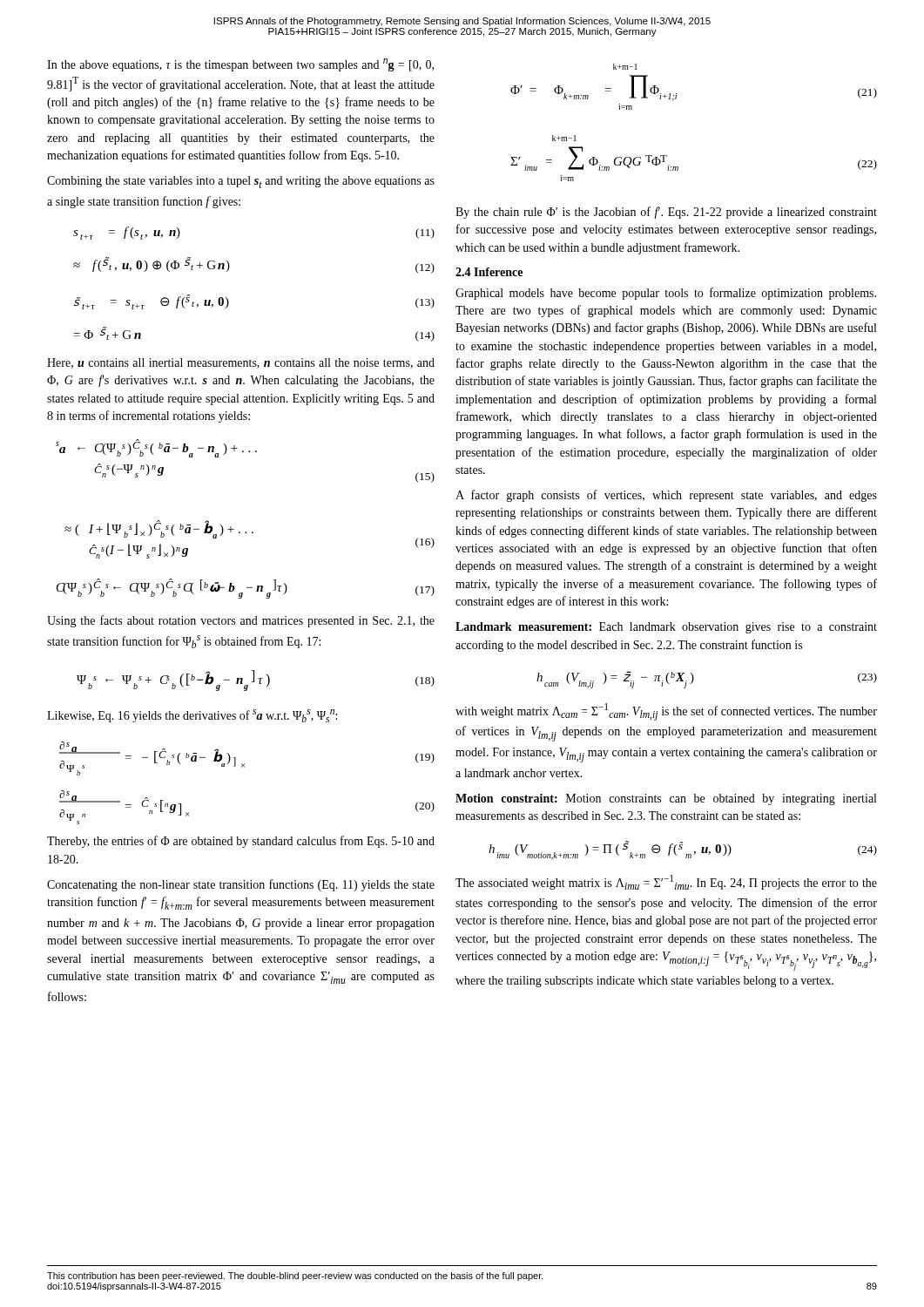Find the text block containing "By the chain rule Φ′ is the"

666,230
